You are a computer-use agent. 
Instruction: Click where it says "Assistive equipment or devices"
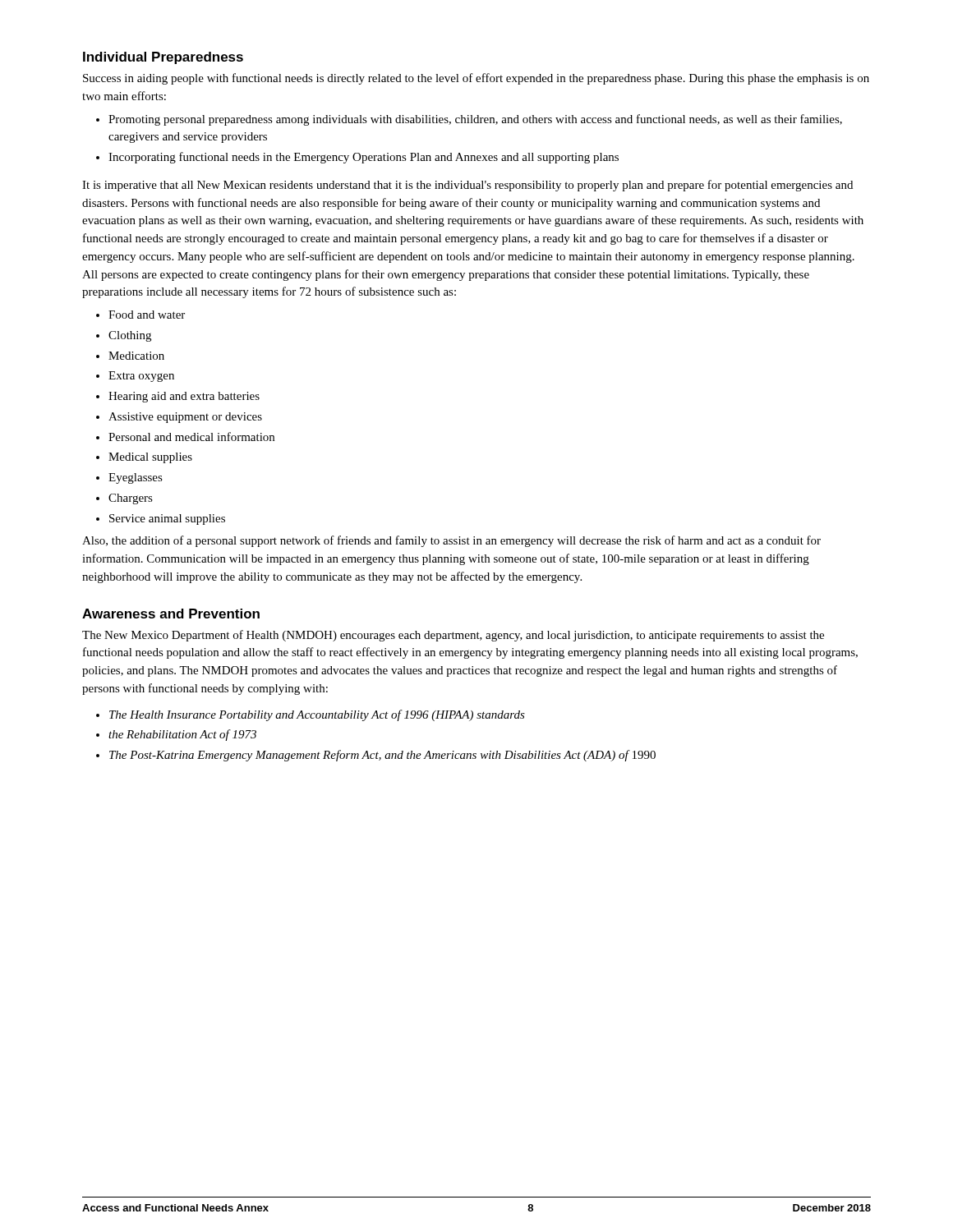(x=185, y=416)
